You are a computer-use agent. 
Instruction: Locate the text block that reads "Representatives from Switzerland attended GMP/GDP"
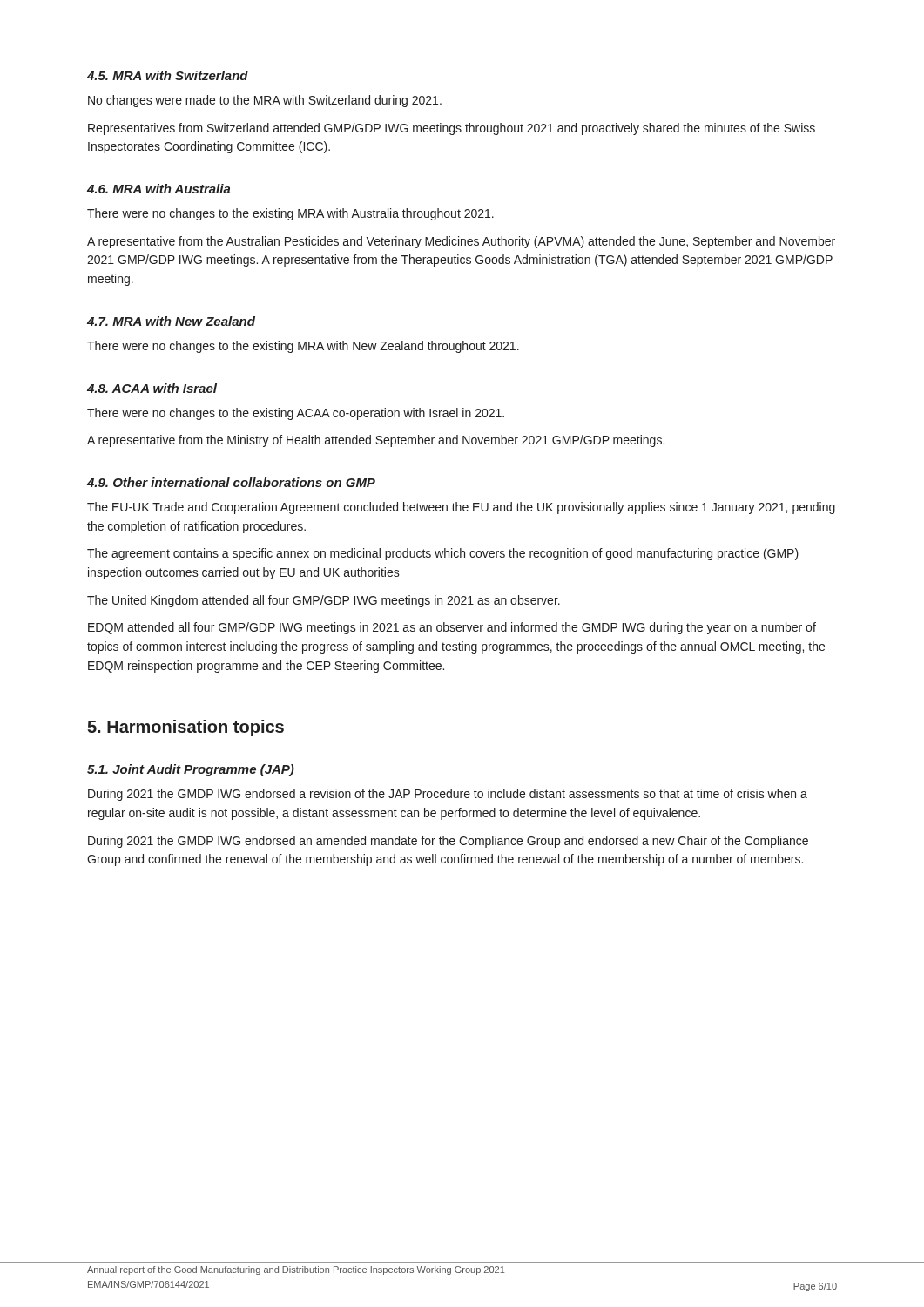[451, 137]
